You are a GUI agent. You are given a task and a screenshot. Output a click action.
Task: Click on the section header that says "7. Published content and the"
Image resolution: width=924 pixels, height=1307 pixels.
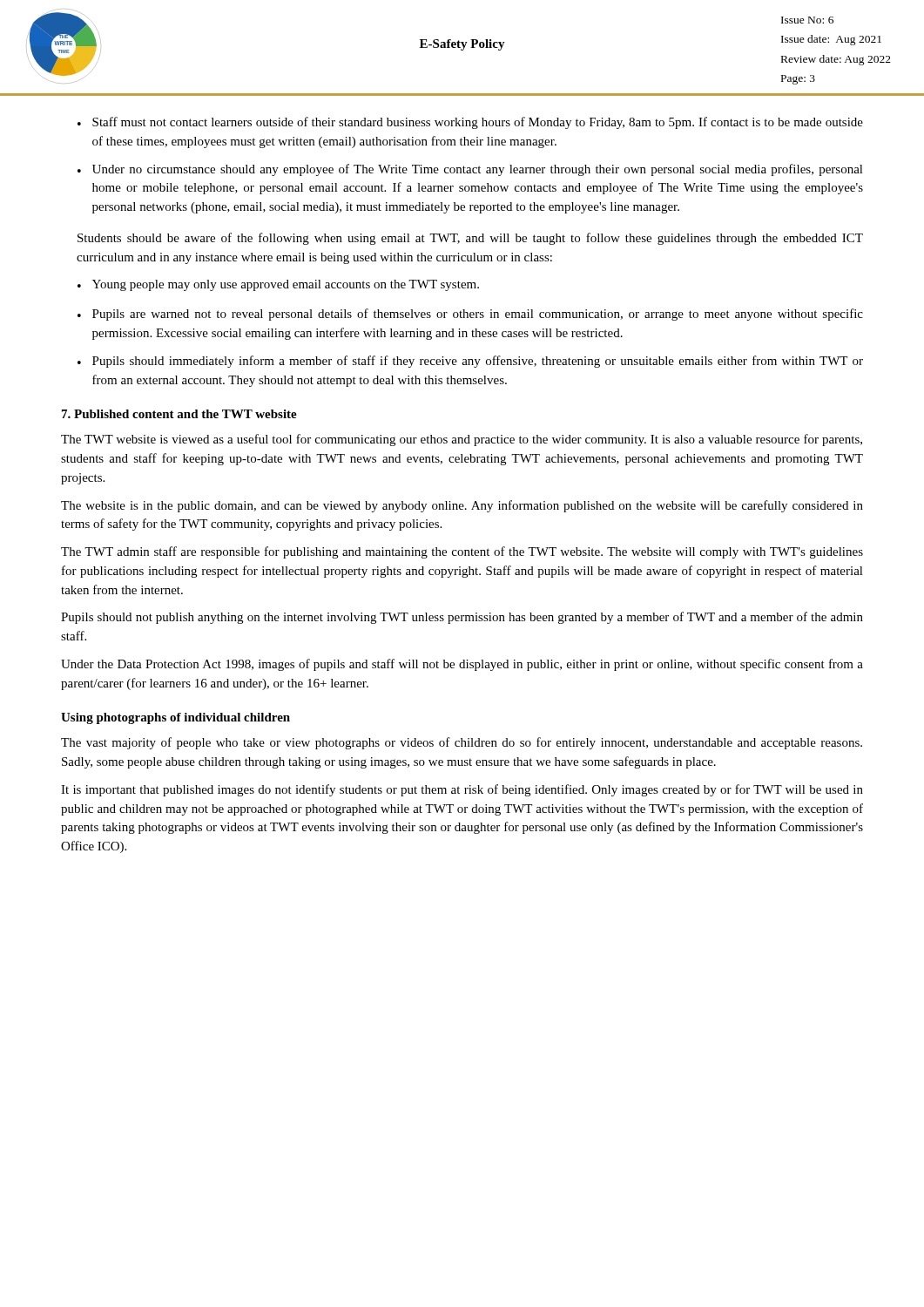click(x=179, y=414)
